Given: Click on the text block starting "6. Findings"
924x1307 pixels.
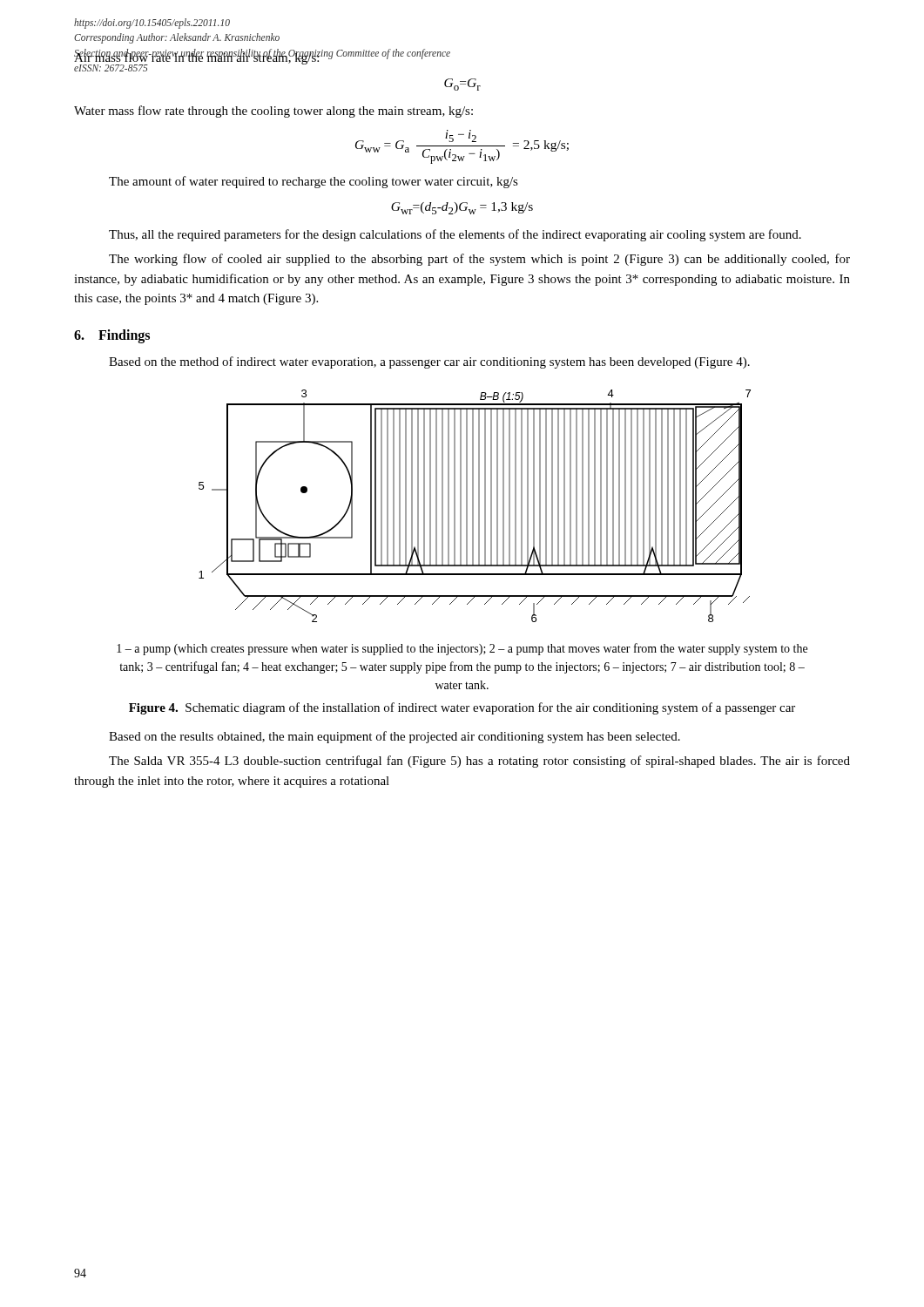Looking at the screenshot, I should point(112,335).
